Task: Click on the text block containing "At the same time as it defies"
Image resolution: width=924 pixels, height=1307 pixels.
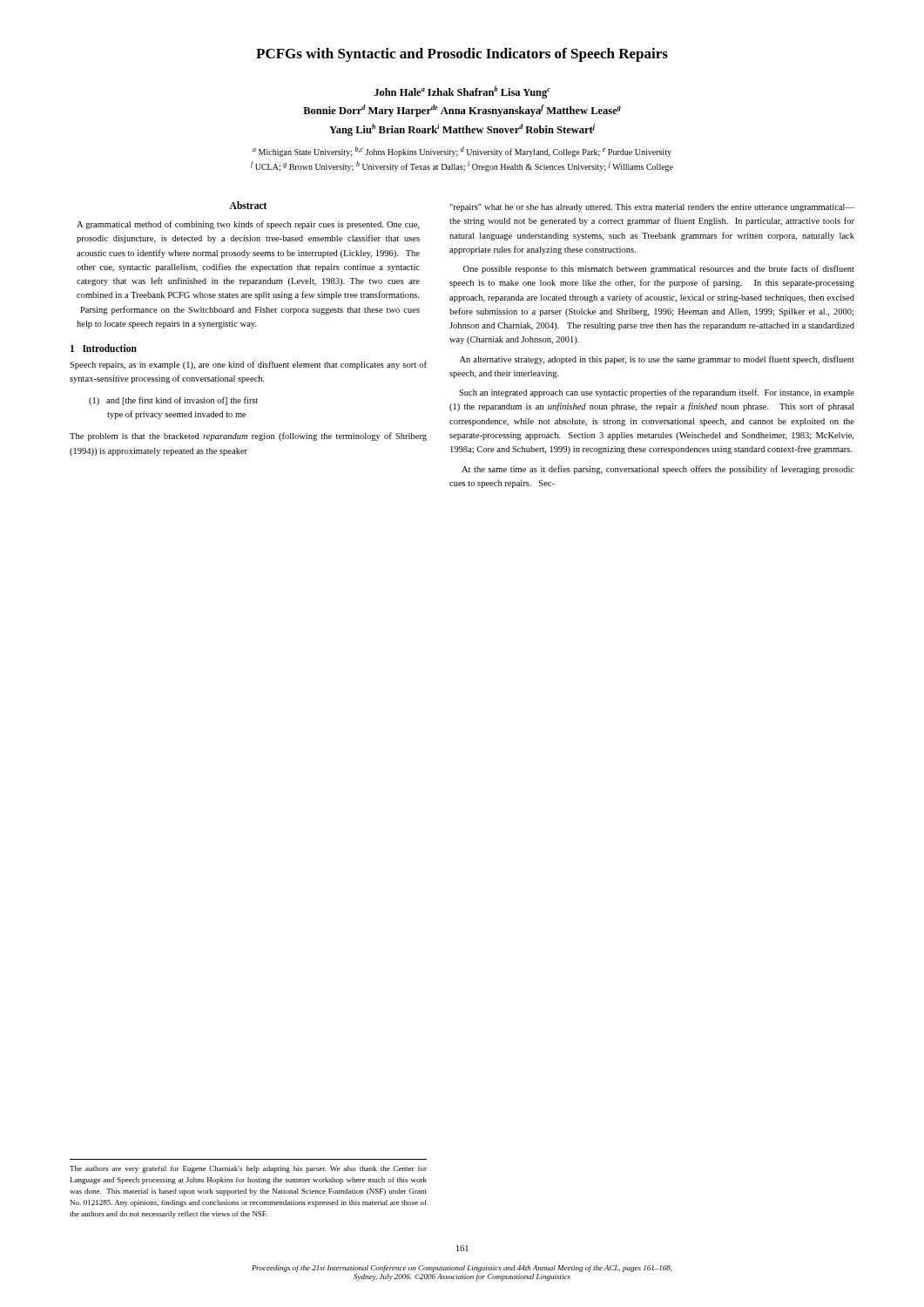Action: pyautogui.click(x=652, y=476)
